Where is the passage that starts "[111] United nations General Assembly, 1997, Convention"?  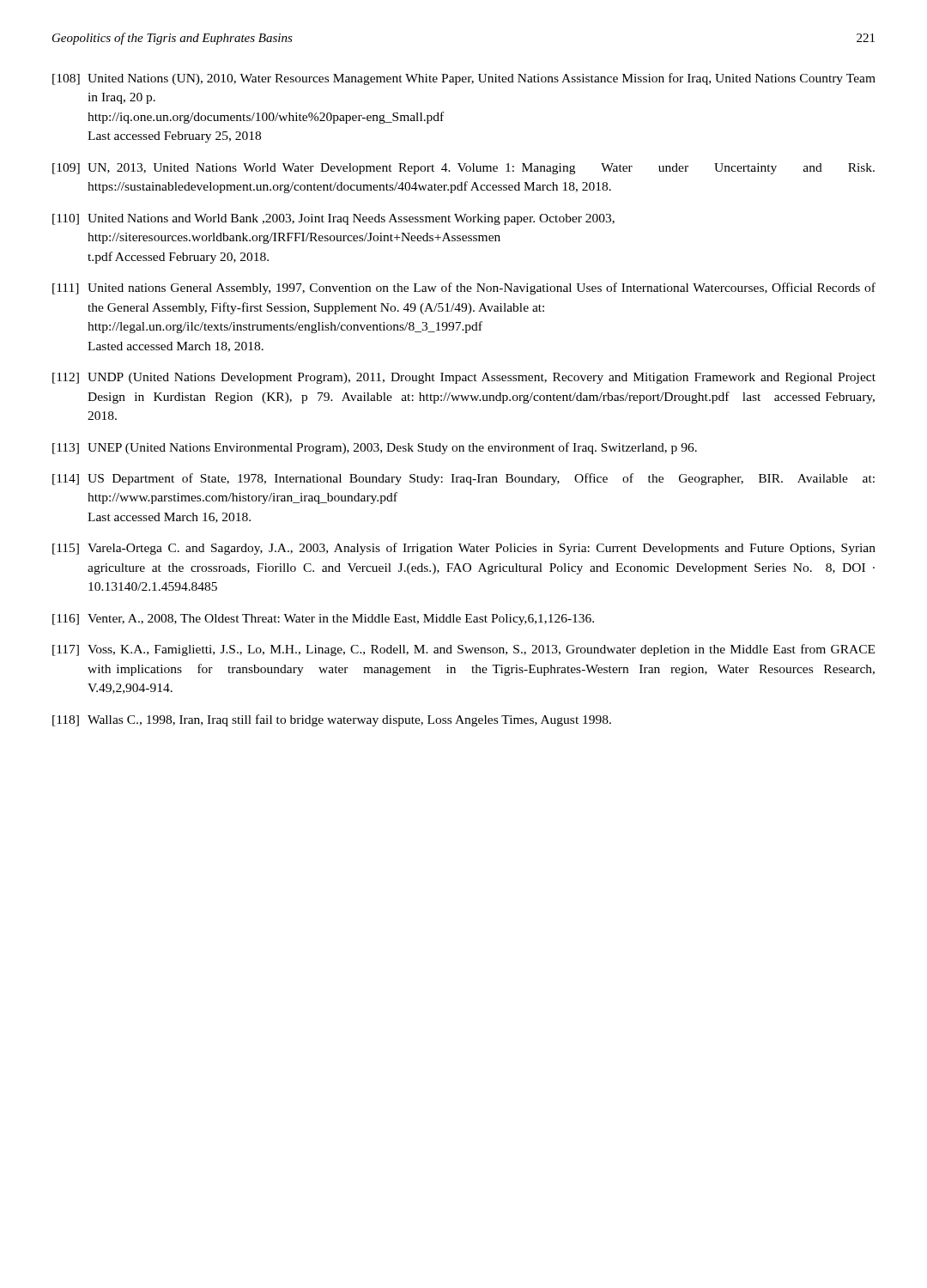(464, 317)
